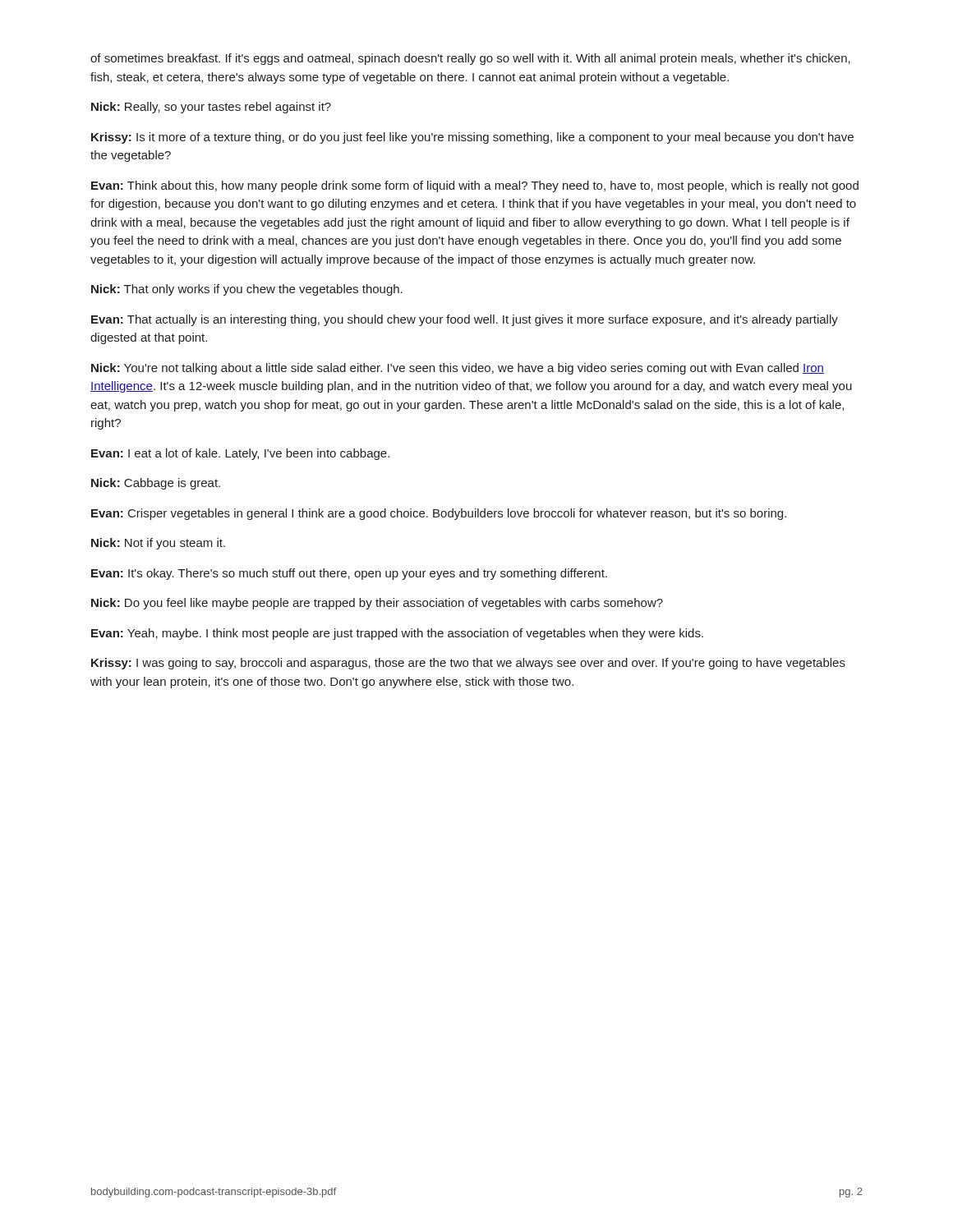953x1232 pixels.
Task: Point to the passage starting "Krissy: I was"
Action: click(476, 672)
